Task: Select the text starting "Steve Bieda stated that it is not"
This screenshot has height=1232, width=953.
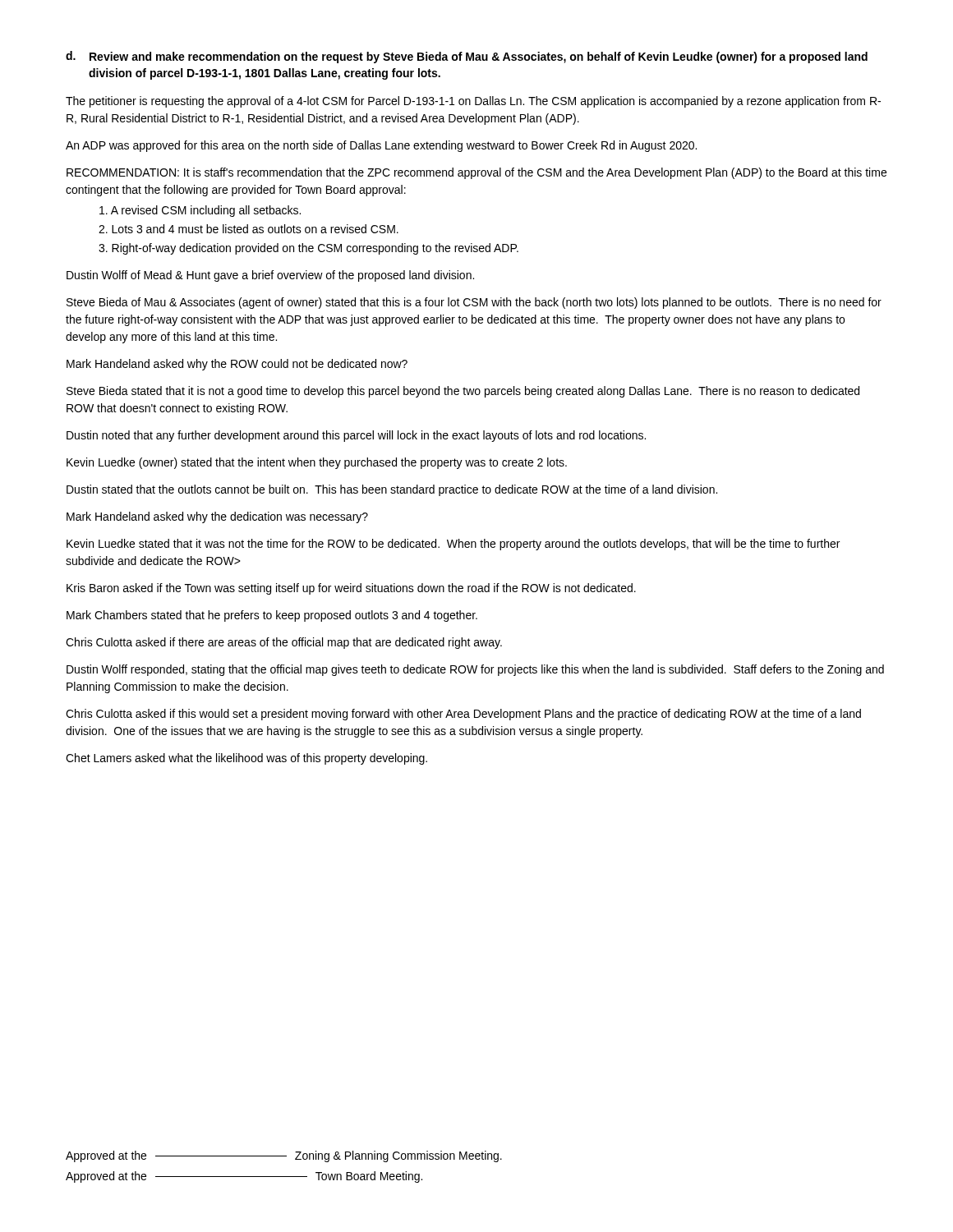Action: (463, 400)
